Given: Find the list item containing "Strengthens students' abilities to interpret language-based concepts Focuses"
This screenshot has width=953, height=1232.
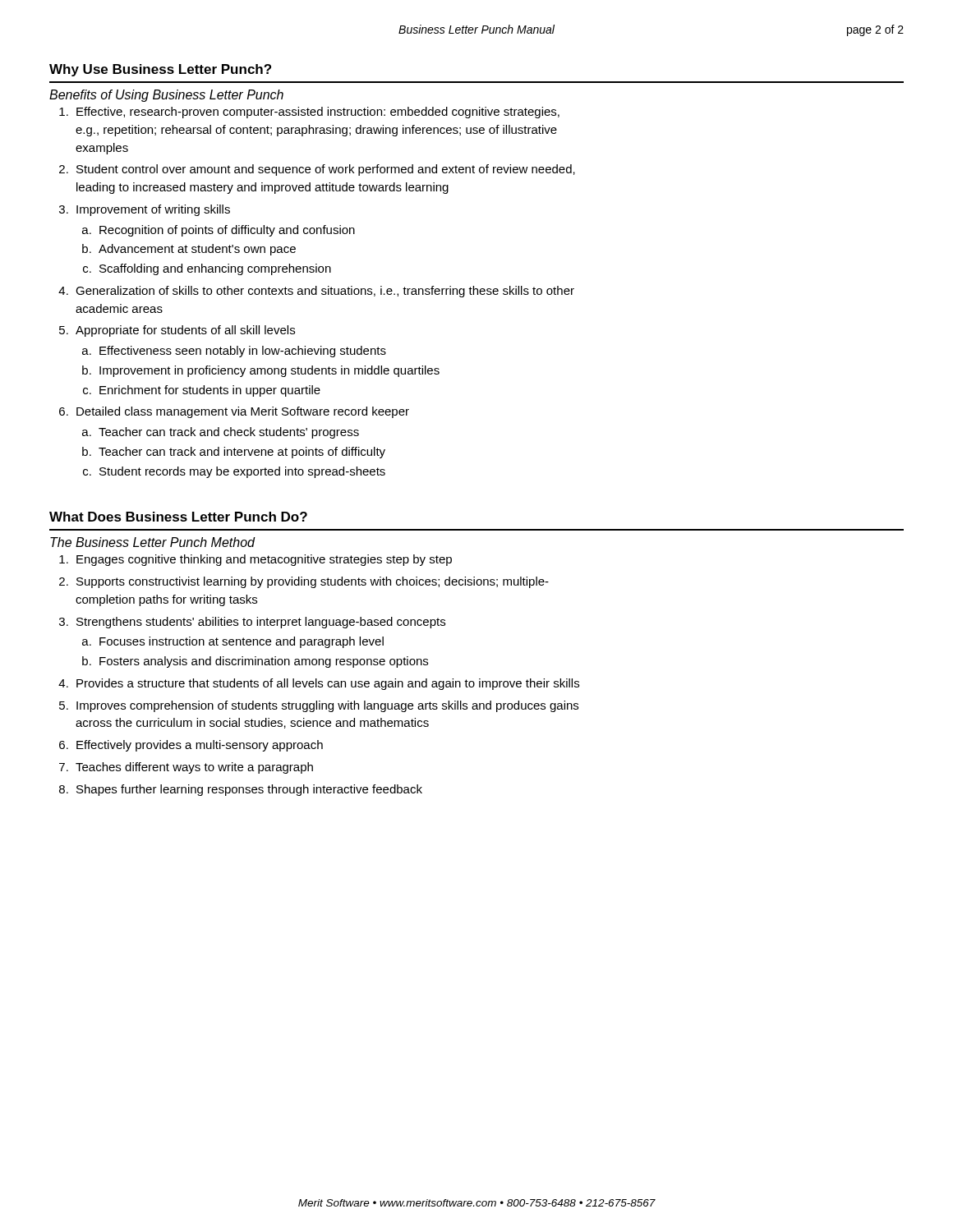Looking at the screenshot, I should [x=261, y=623].
